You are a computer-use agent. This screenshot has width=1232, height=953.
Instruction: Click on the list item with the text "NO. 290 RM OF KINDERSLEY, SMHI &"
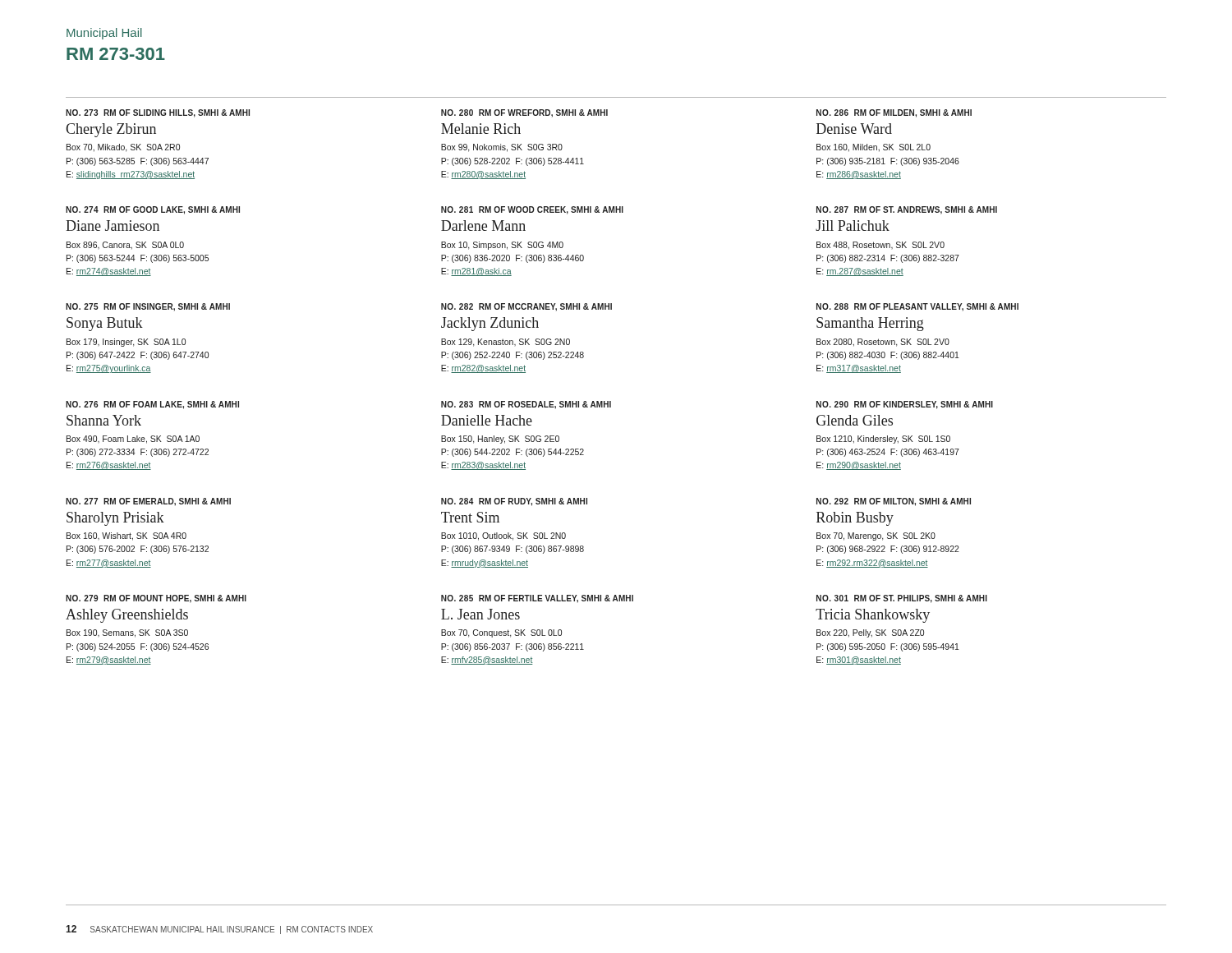(x=905, y=405)
